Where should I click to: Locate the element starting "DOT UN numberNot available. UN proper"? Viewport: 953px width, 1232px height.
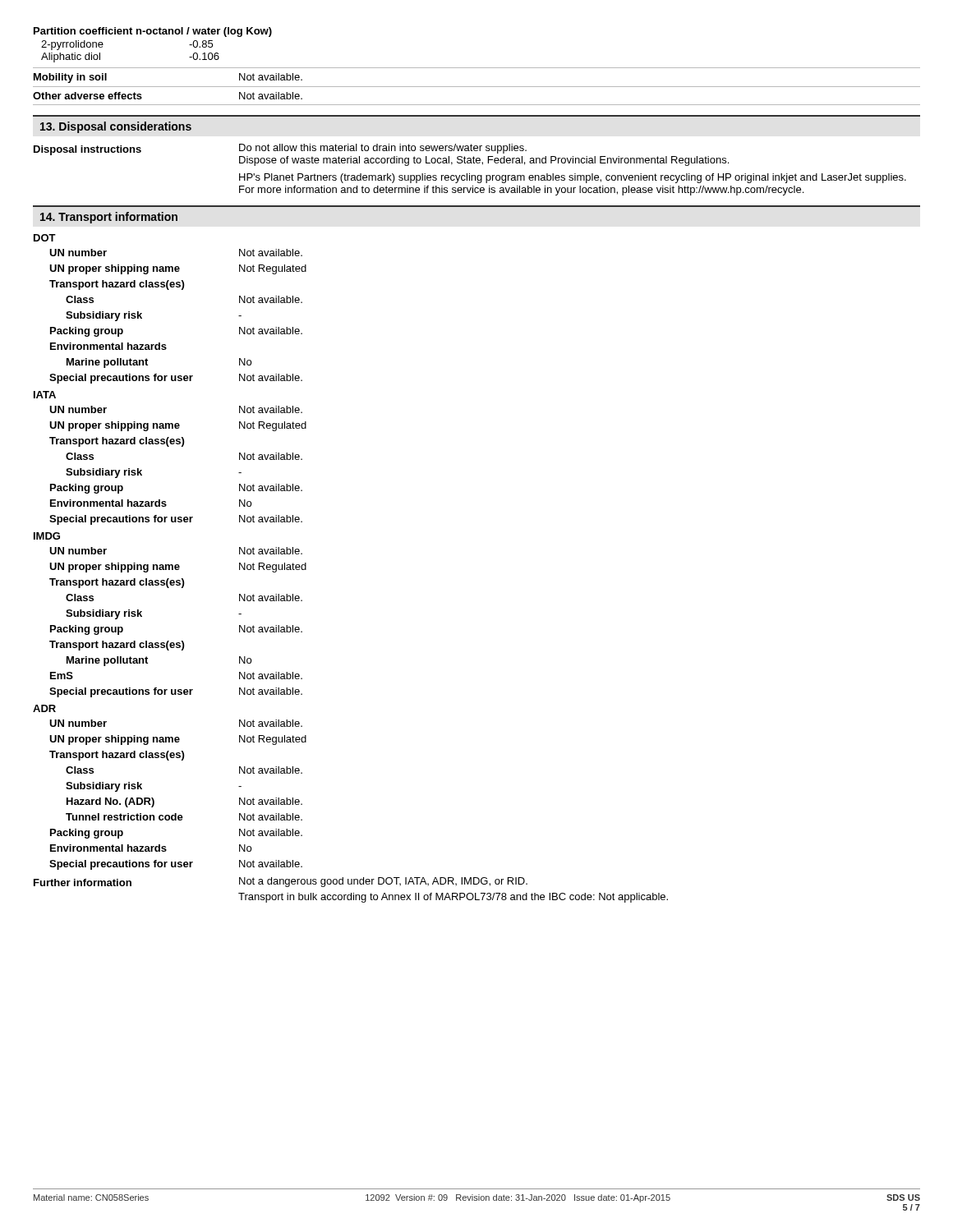[x=45, y=238]
